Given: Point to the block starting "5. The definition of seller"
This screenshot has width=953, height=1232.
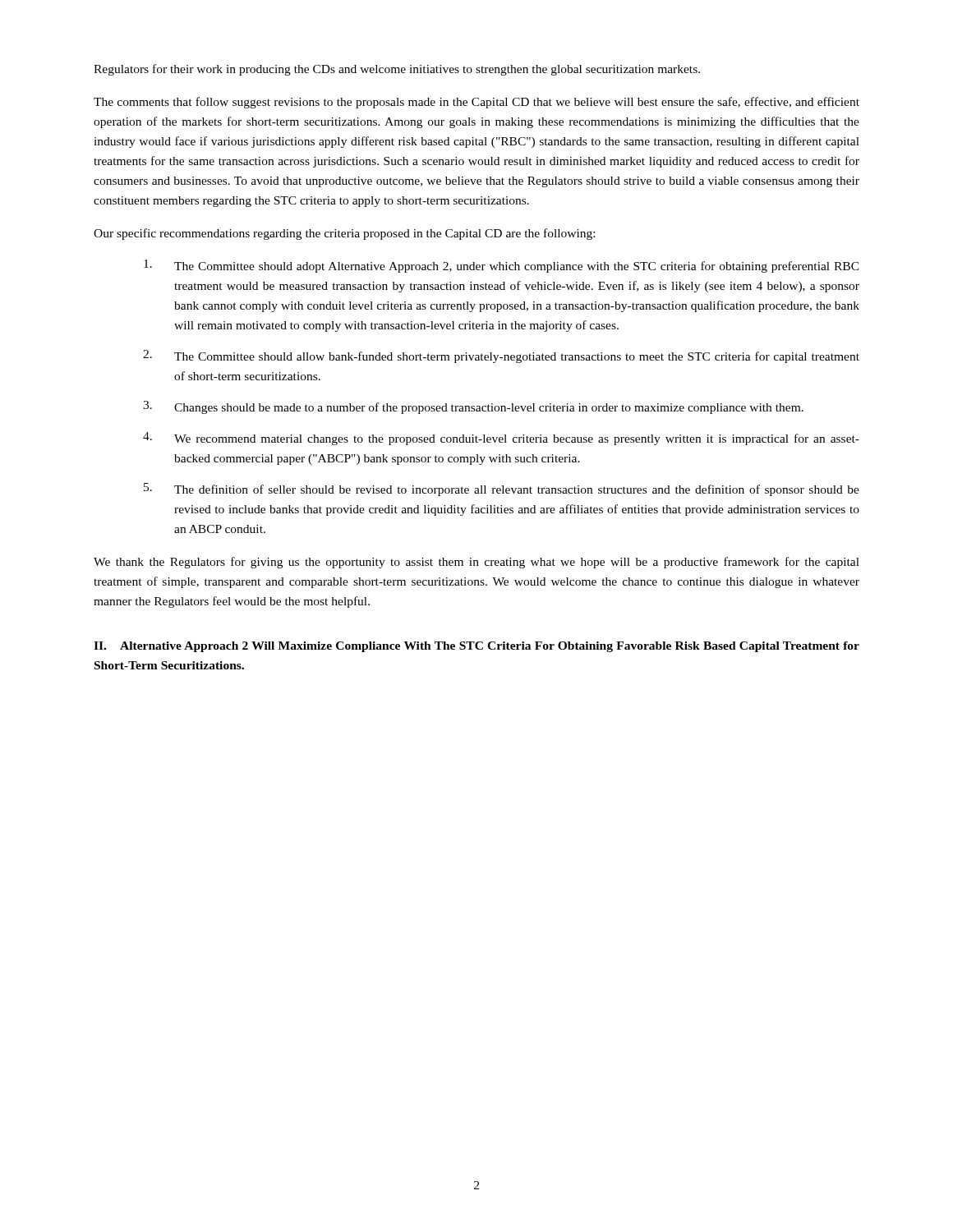Looking at the screenshot, I should pos(501,509).
